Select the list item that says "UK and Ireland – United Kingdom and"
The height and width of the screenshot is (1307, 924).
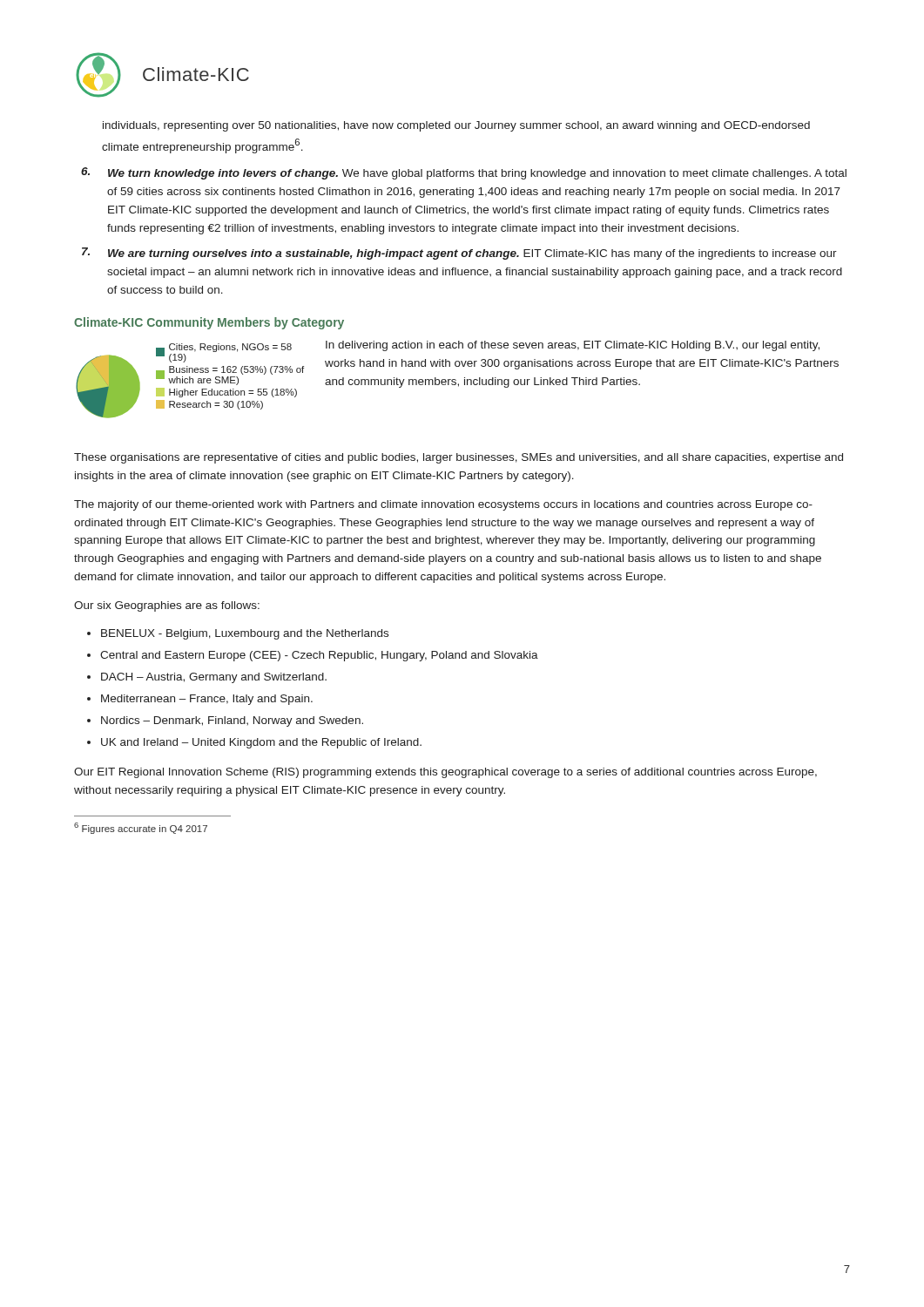(261, 742)
